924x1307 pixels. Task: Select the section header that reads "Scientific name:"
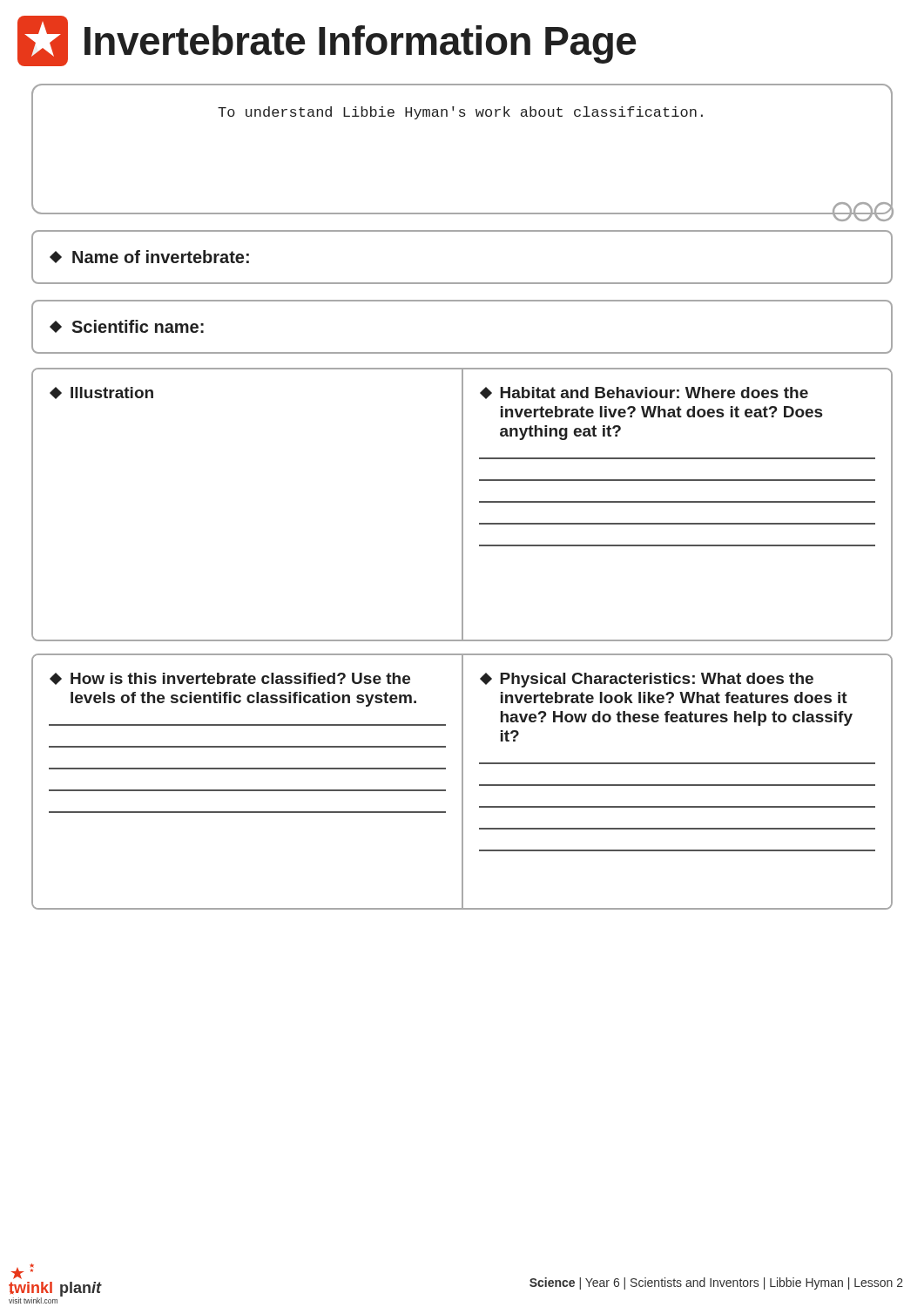point(127,327)
